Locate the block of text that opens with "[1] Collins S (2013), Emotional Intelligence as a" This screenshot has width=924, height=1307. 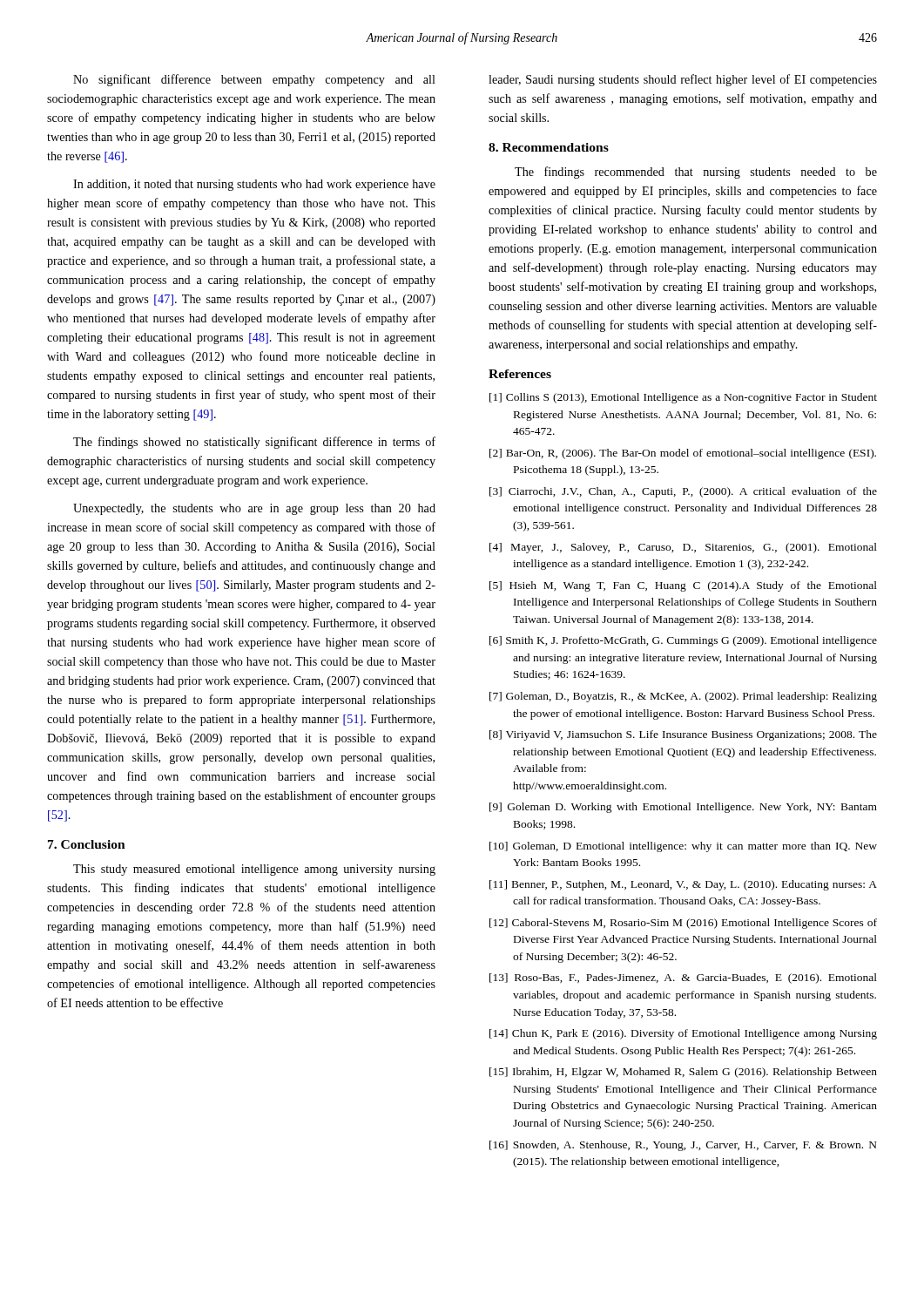pos(683,414)
